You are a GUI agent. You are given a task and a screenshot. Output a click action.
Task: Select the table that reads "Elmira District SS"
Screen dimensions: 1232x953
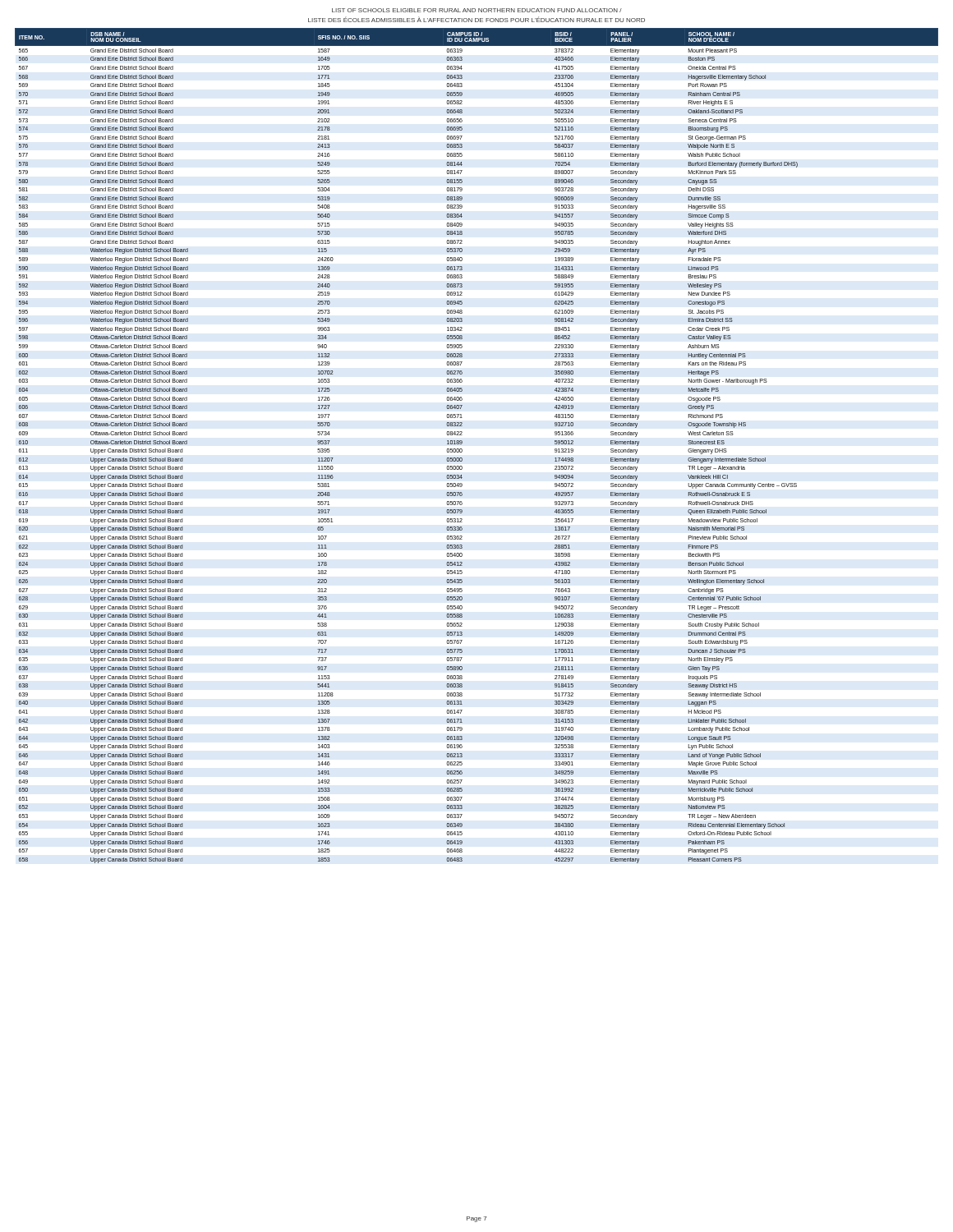(x=476, y=446)
